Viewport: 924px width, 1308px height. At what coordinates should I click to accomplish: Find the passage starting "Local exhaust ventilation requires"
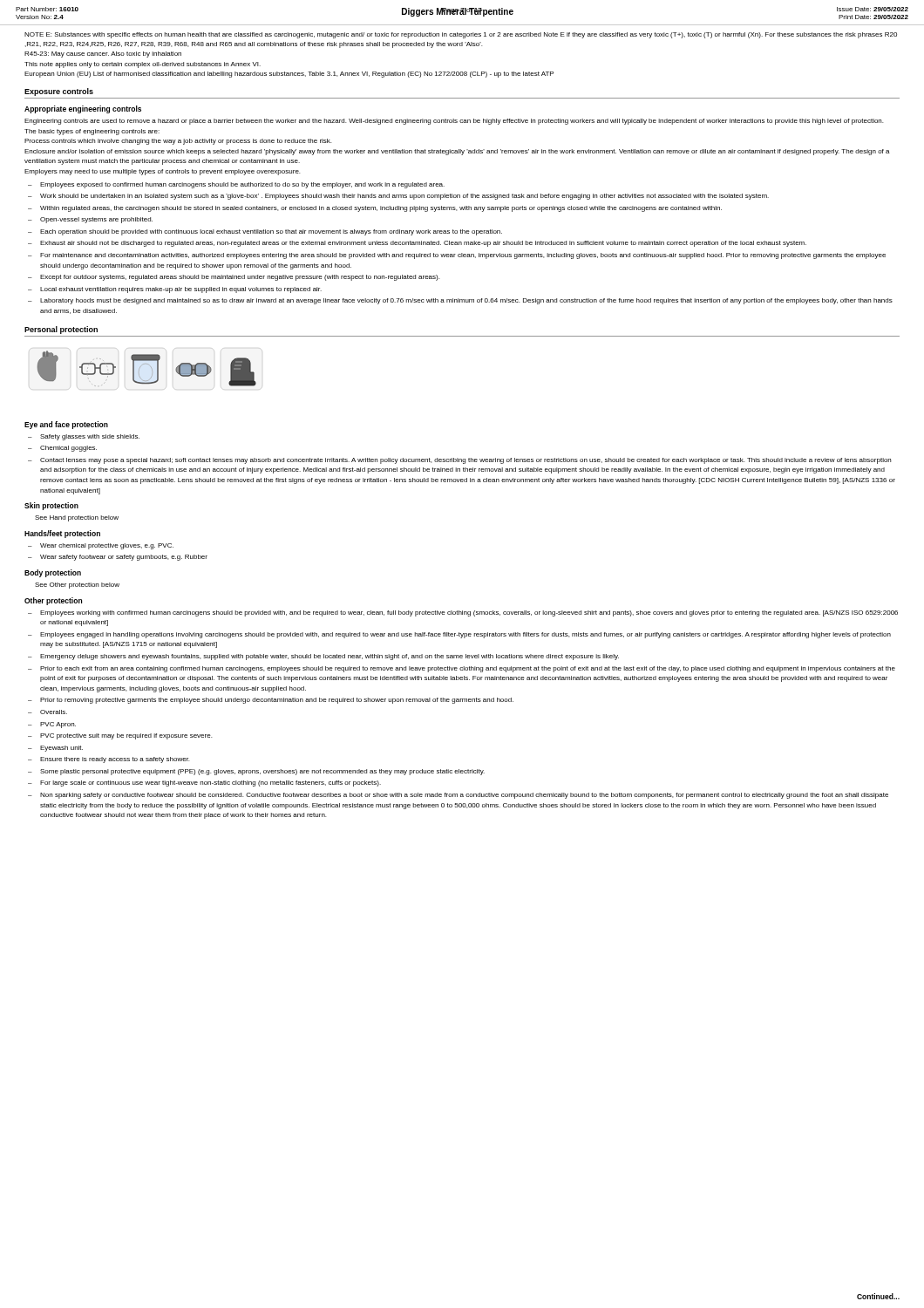point(181,289)
